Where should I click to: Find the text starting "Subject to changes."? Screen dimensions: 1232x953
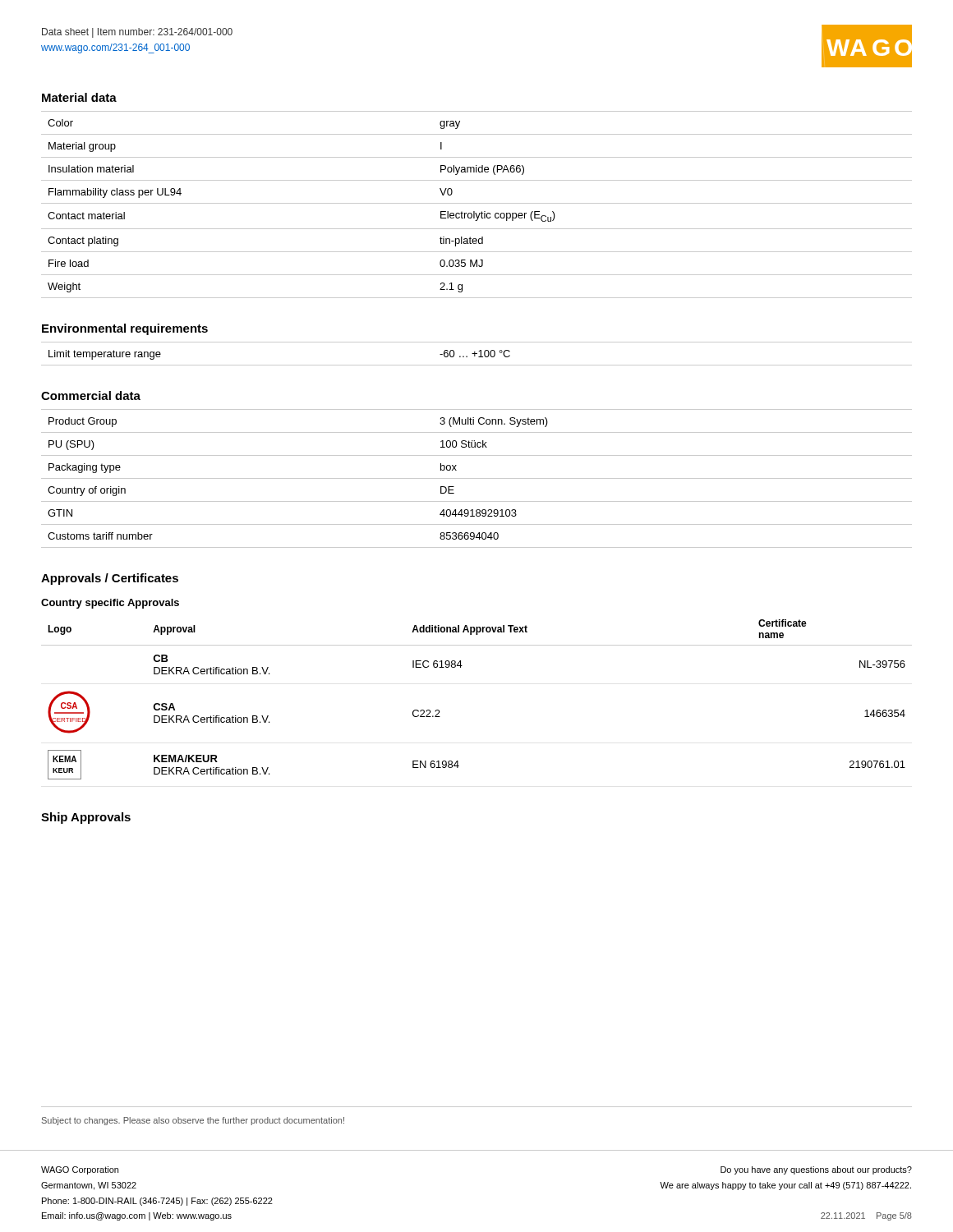pyautogui.click(x=193, y=1120)
